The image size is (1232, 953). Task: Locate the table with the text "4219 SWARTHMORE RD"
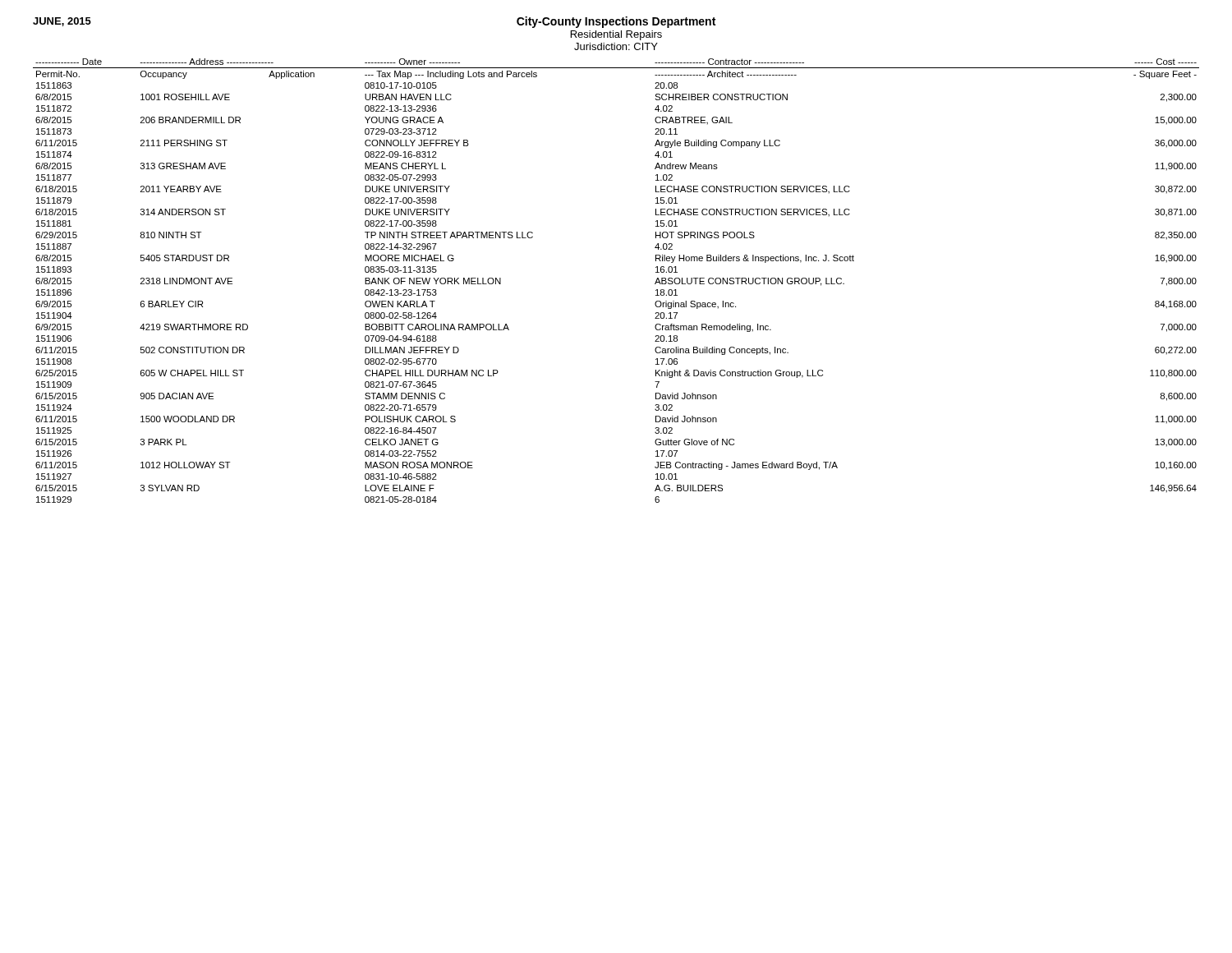(x=616, y=281)
